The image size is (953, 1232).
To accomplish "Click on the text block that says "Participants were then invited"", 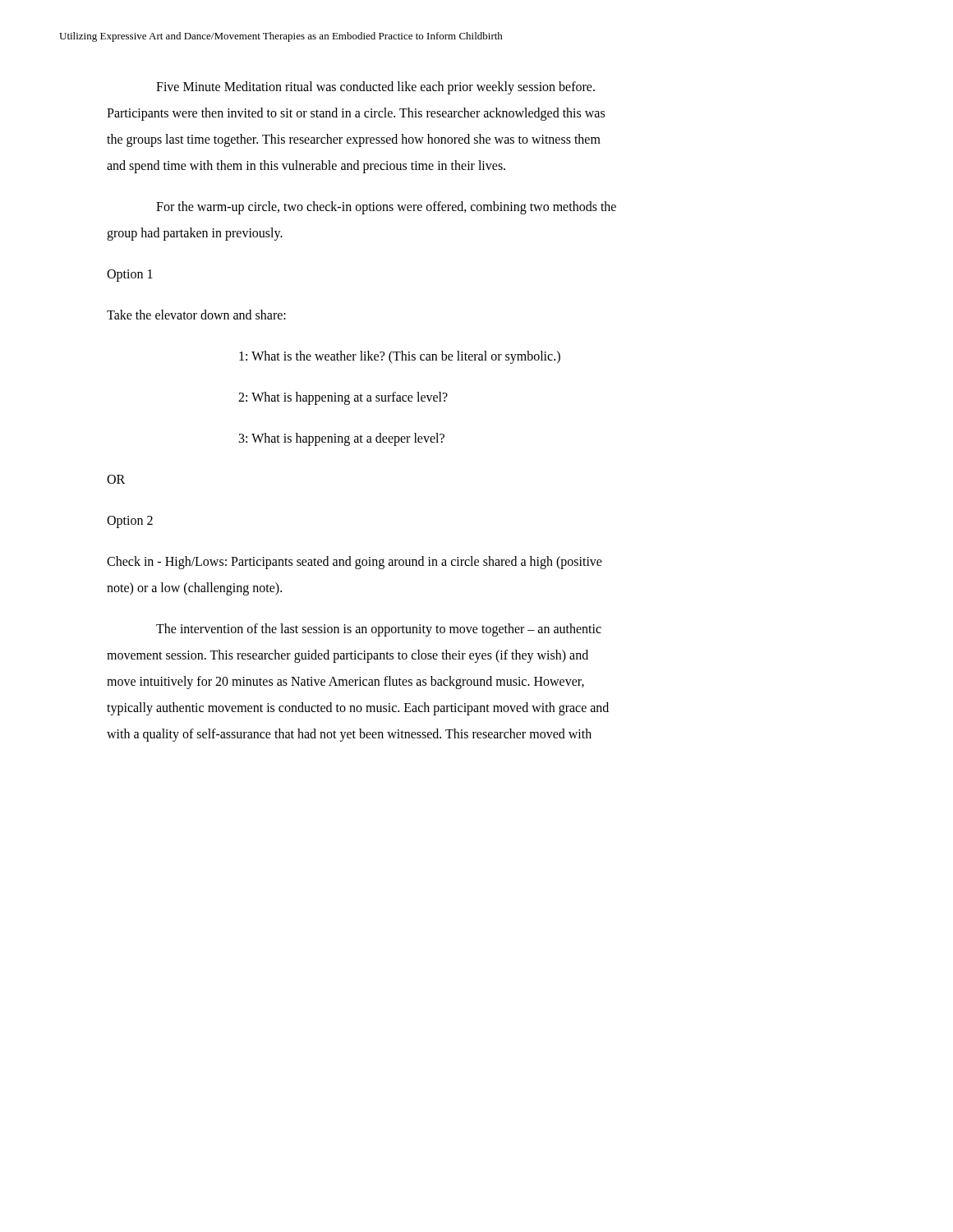I will (x=356, y=113).
